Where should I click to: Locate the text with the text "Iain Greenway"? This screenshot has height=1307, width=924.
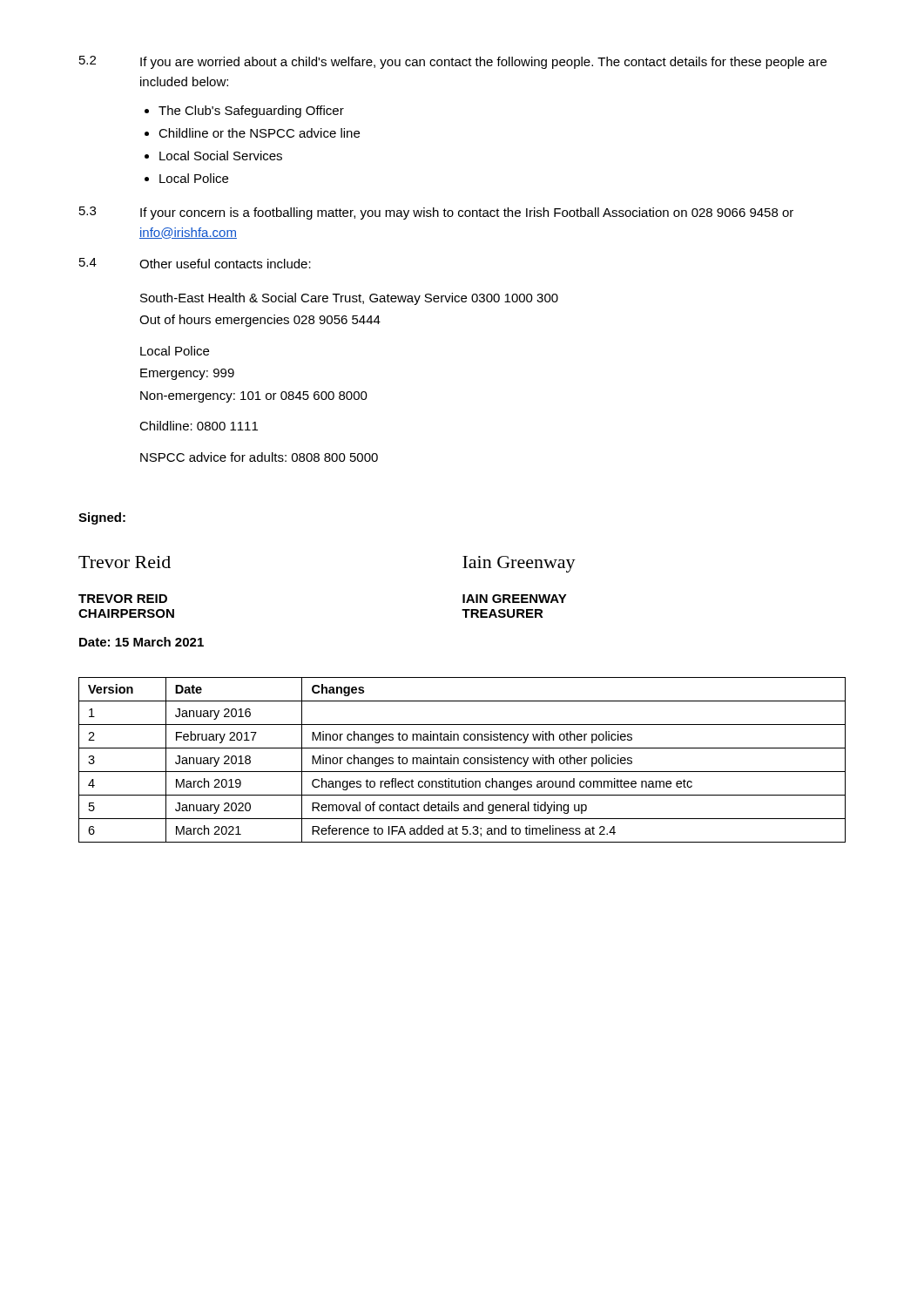519,562
